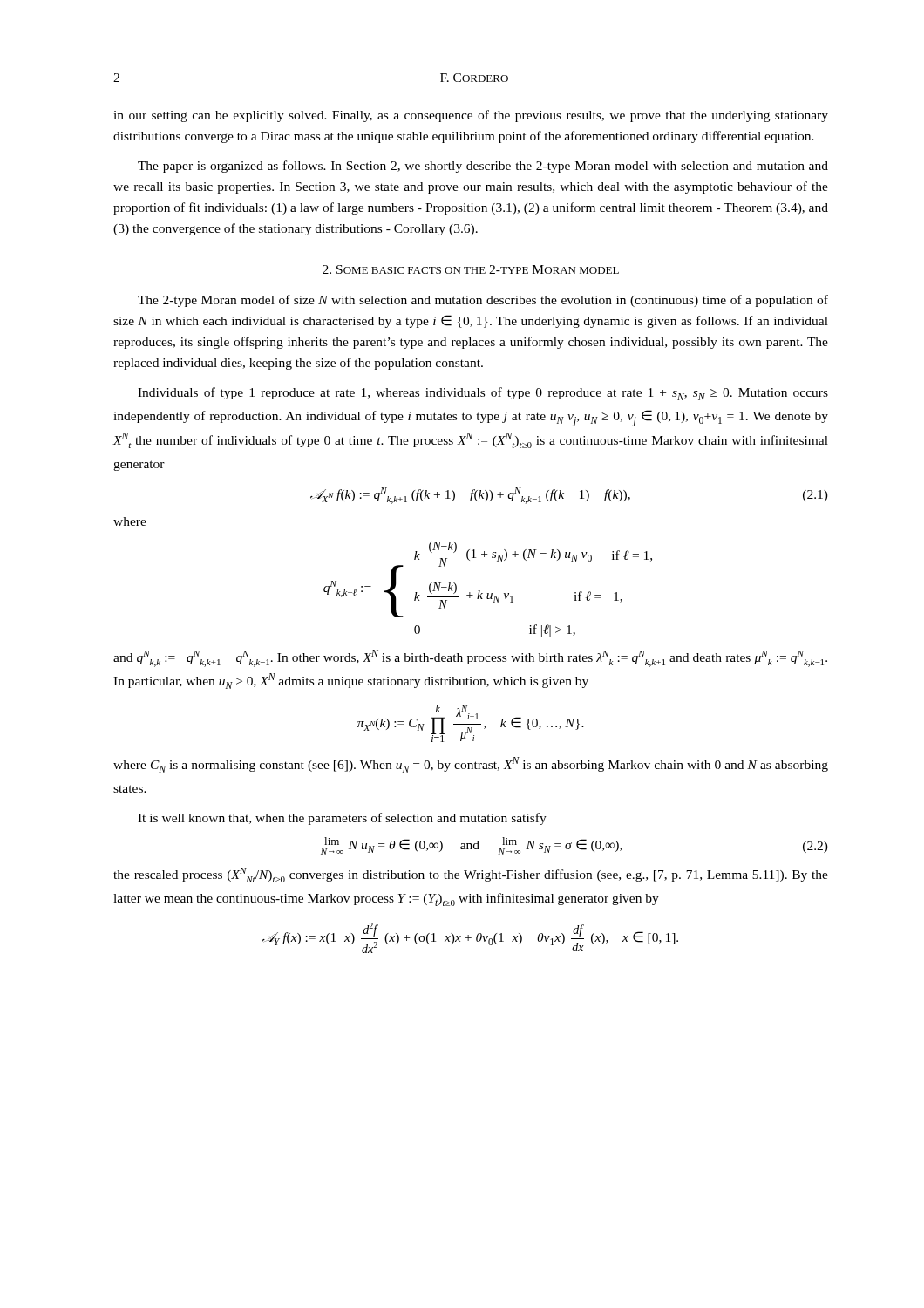Click on the formula containing "qNk,k+ℓ := { k (N−k)"

pyautogui.click(x=488, y=588)
